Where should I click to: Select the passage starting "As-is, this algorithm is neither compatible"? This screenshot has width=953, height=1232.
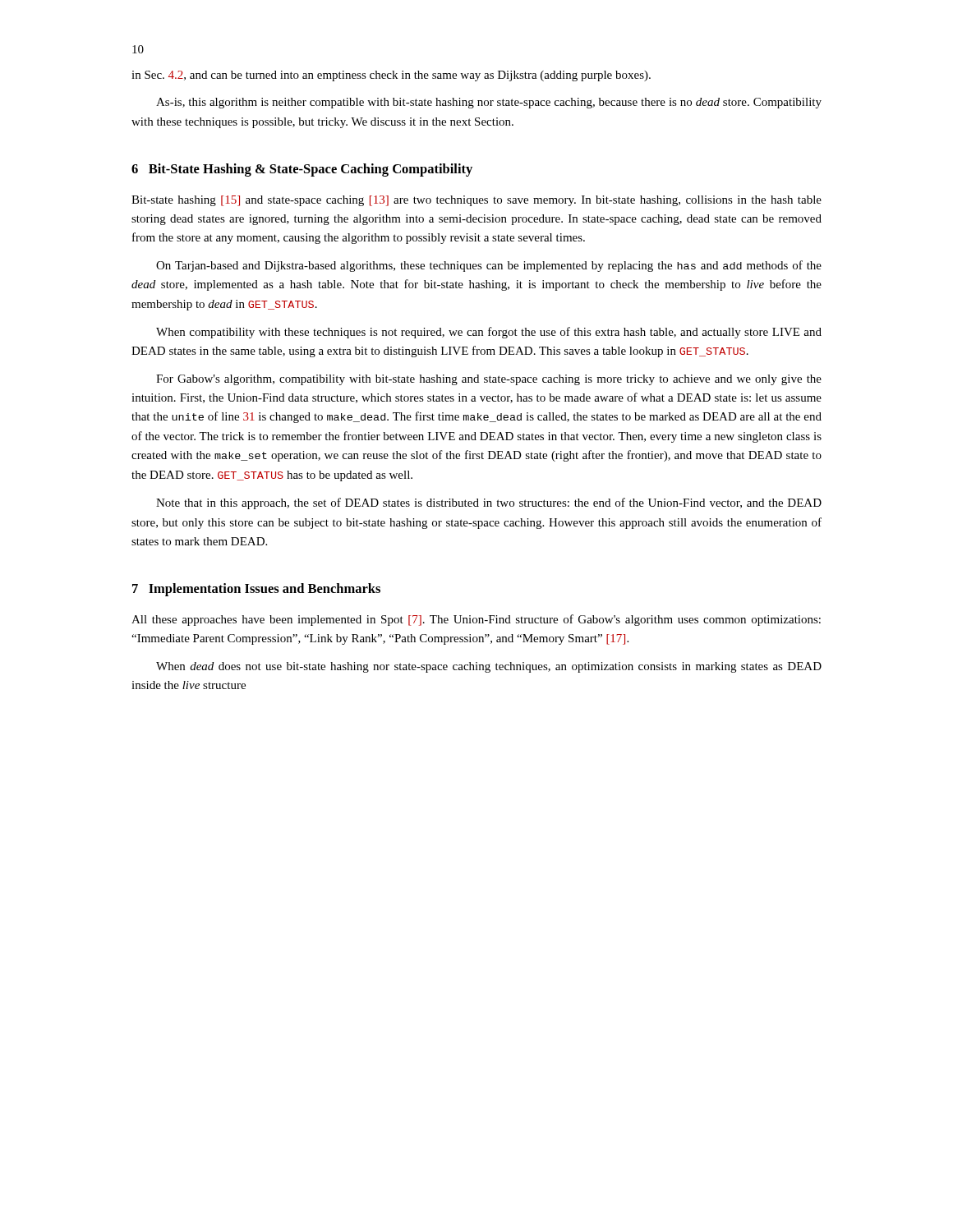(x=476, y=112)
